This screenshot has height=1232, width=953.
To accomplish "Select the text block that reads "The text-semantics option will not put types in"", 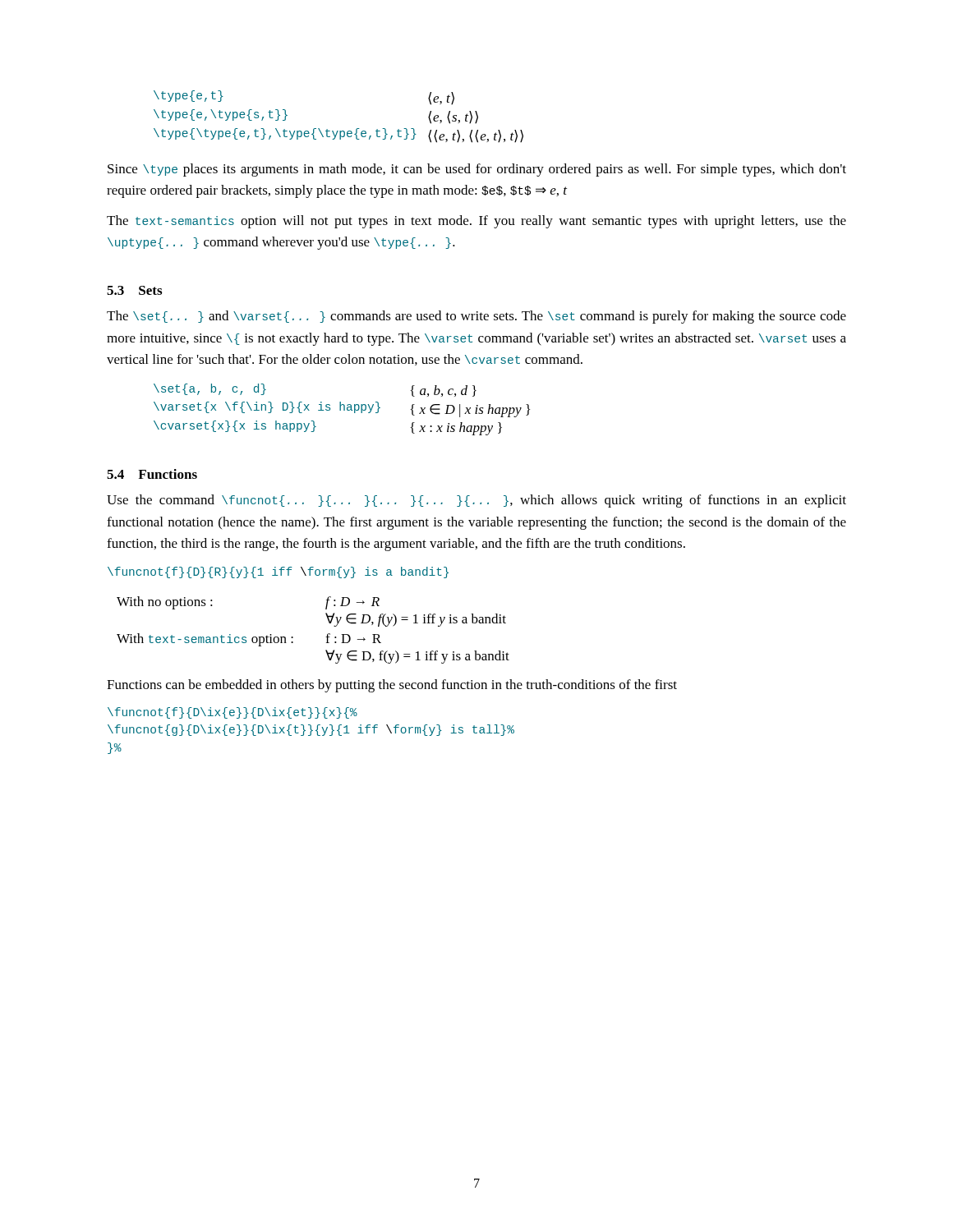I will [x=476, y=231].
